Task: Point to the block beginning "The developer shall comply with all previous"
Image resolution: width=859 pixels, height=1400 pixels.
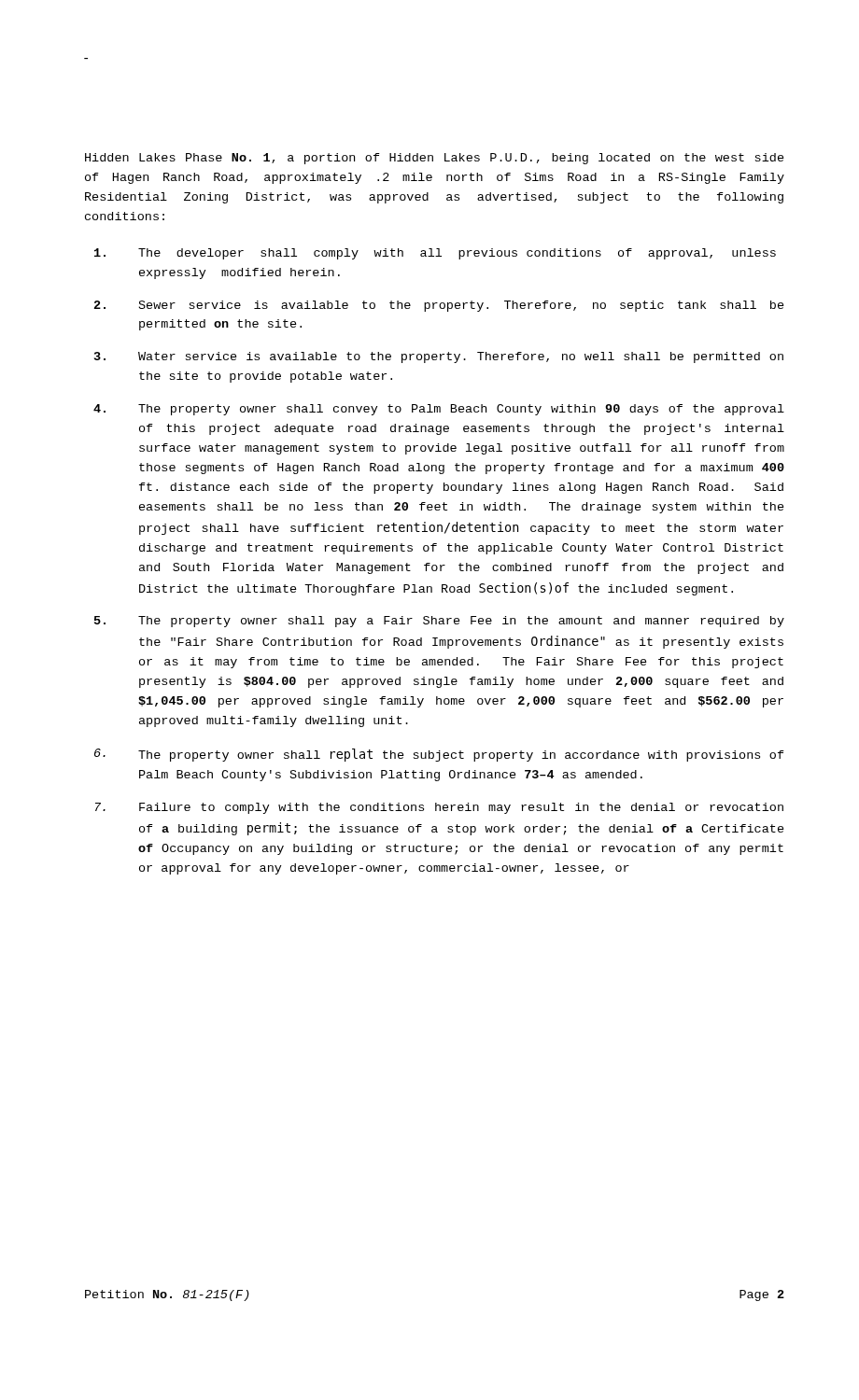Action: (439, 264)
